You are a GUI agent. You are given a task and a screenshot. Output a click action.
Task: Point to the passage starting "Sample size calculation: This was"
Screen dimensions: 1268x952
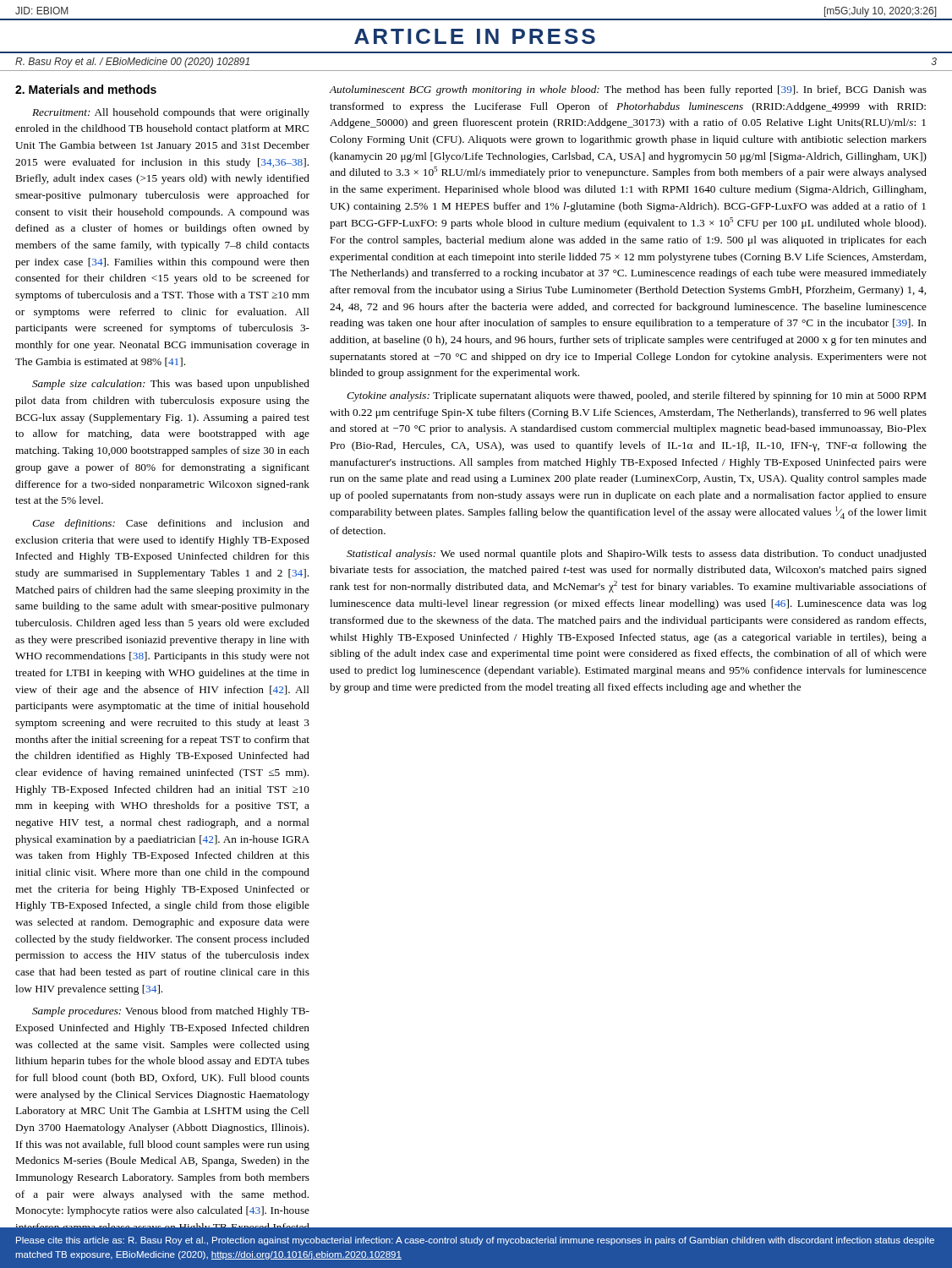pos(162,442)
